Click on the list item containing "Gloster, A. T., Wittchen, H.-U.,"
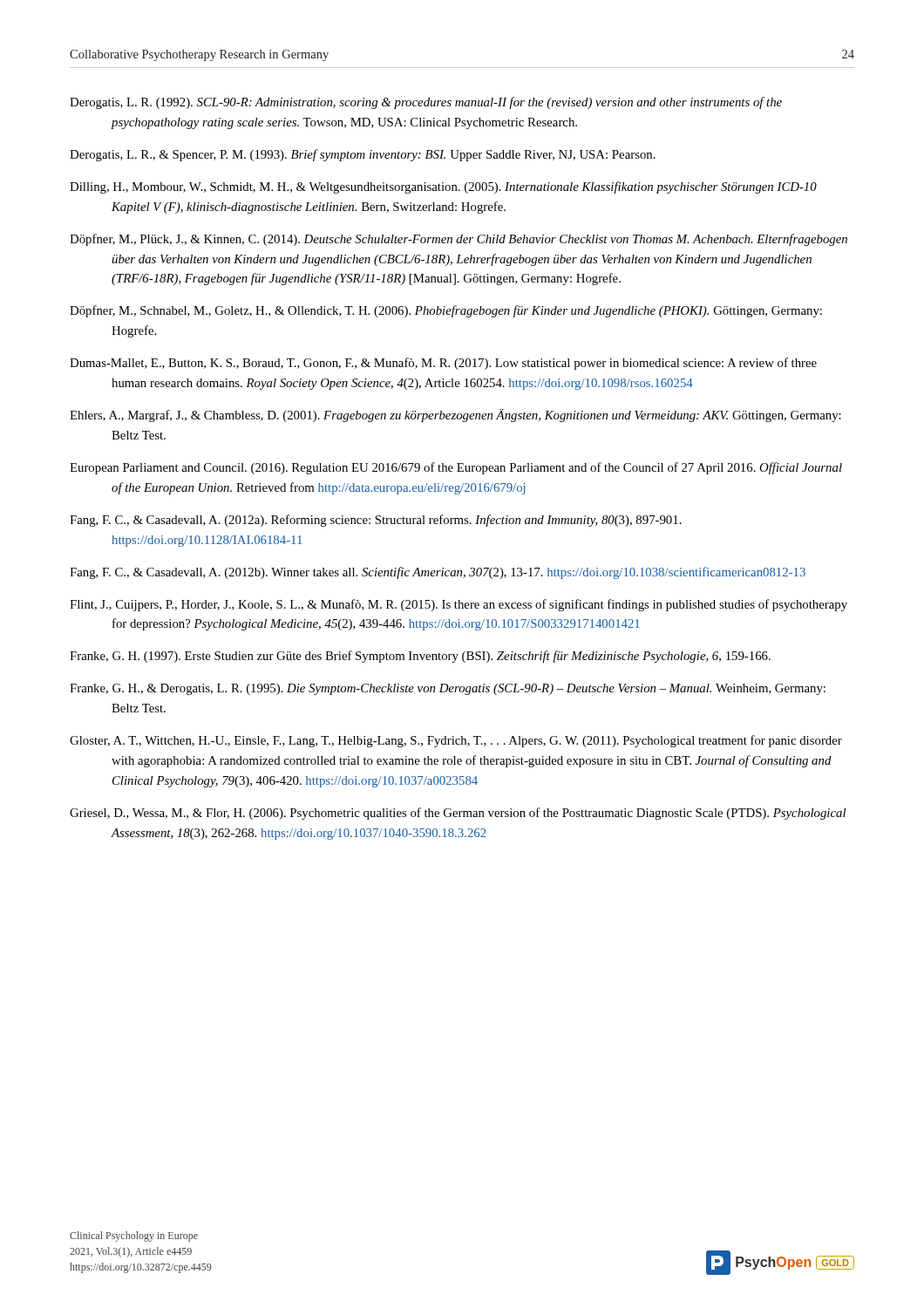924x1308 pixels. [x=456, y=760]
